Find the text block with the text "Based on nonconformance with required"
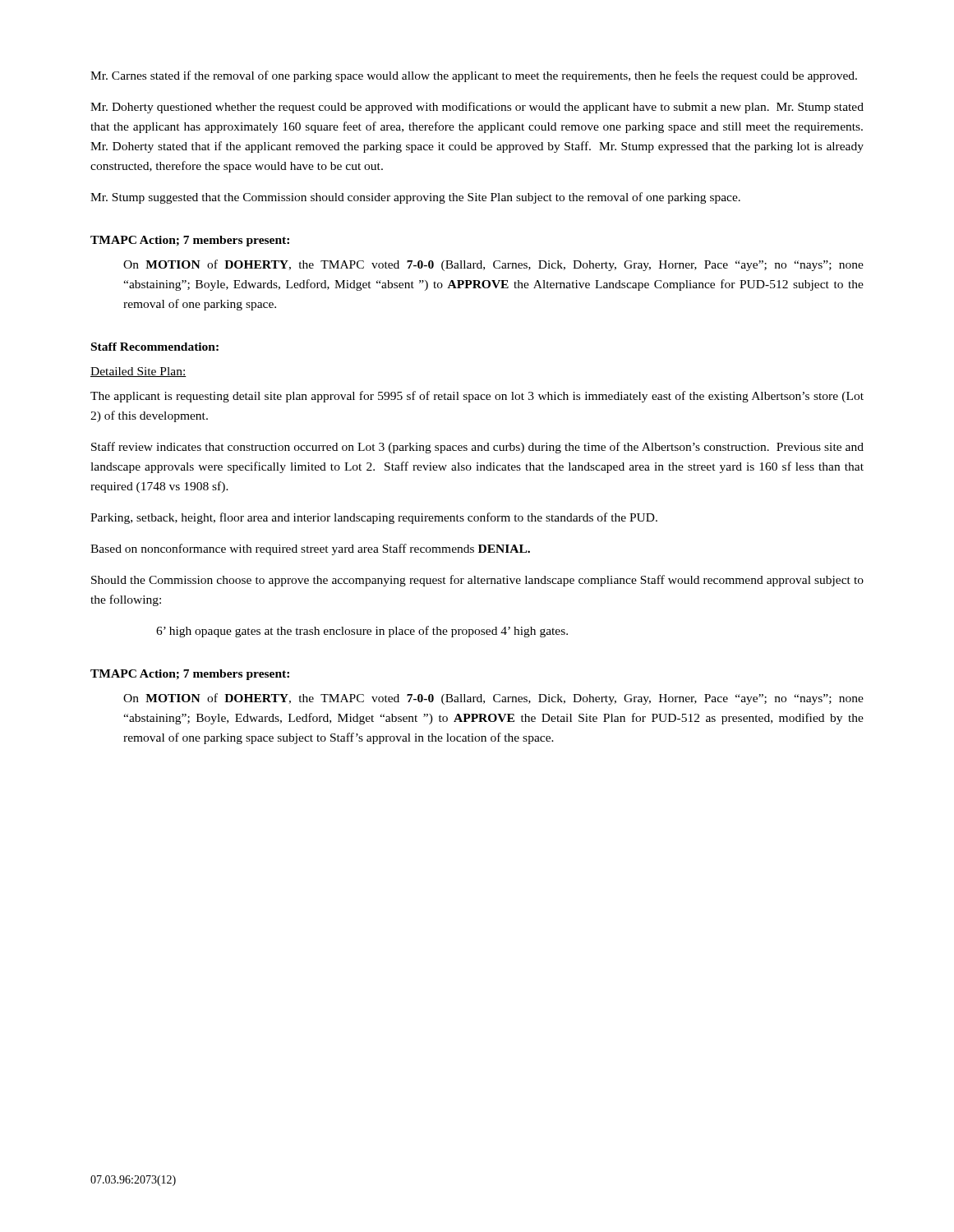The width and height of the screenshot is (954, 1232). (310, 548)
